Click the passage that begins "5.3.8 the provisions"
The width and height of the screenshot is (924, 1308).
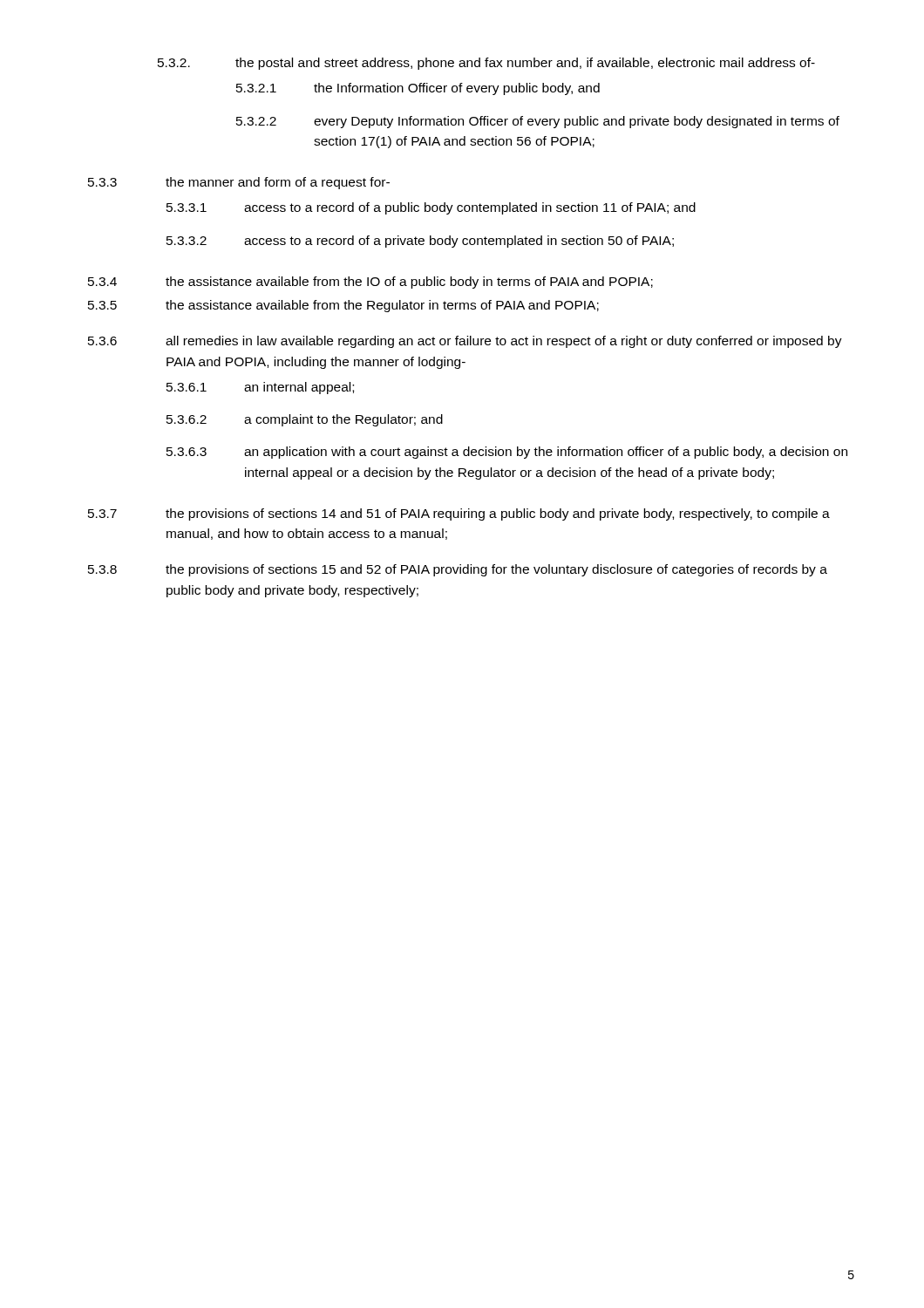[x=471, y=579]
